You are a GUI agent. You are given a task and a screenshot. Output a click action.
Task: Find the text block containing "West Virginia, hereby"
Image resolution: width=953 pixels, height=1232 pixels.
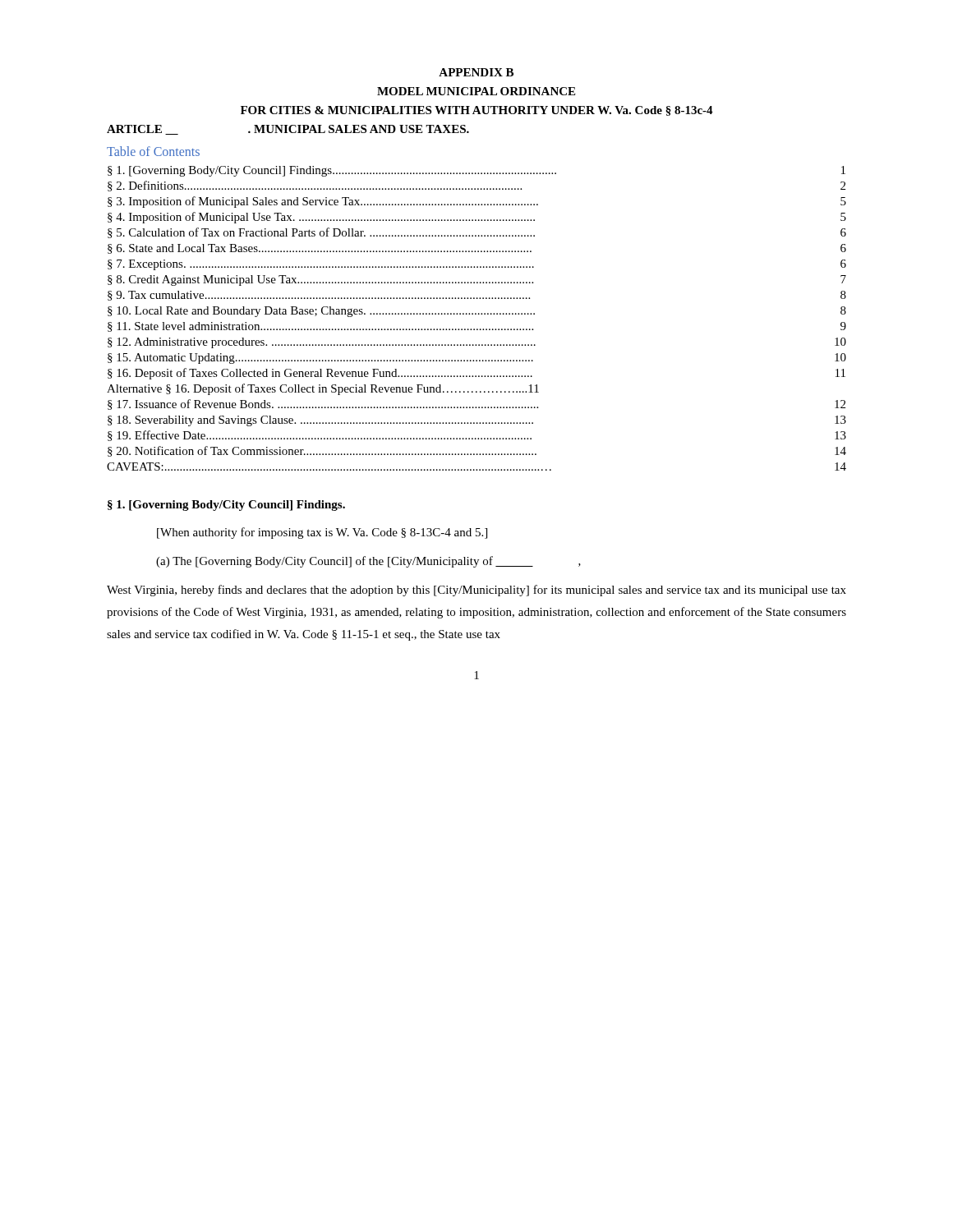(x=476, y=612)
